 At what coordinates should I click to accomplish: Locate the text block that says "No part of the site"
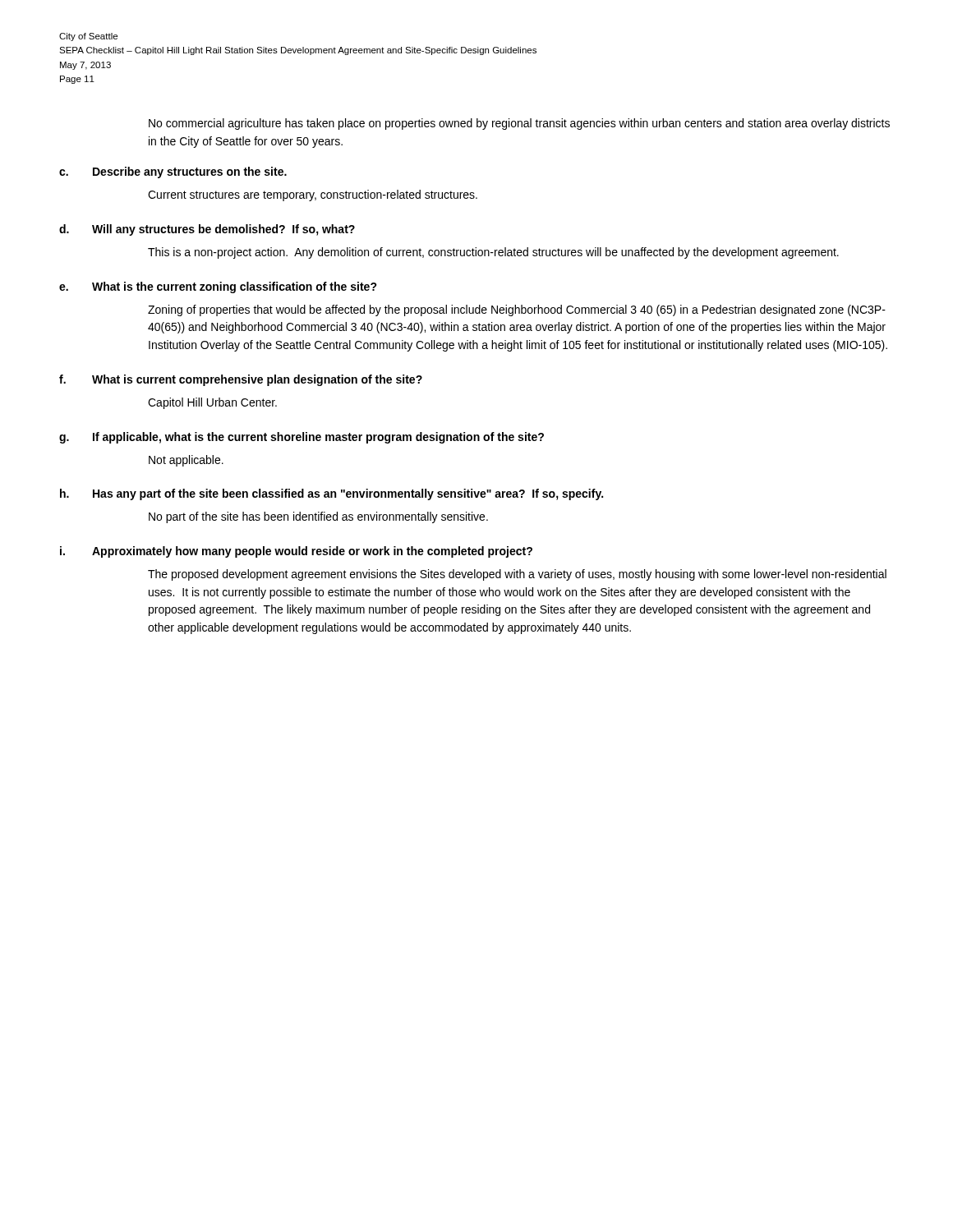click(x=318, y=517)
